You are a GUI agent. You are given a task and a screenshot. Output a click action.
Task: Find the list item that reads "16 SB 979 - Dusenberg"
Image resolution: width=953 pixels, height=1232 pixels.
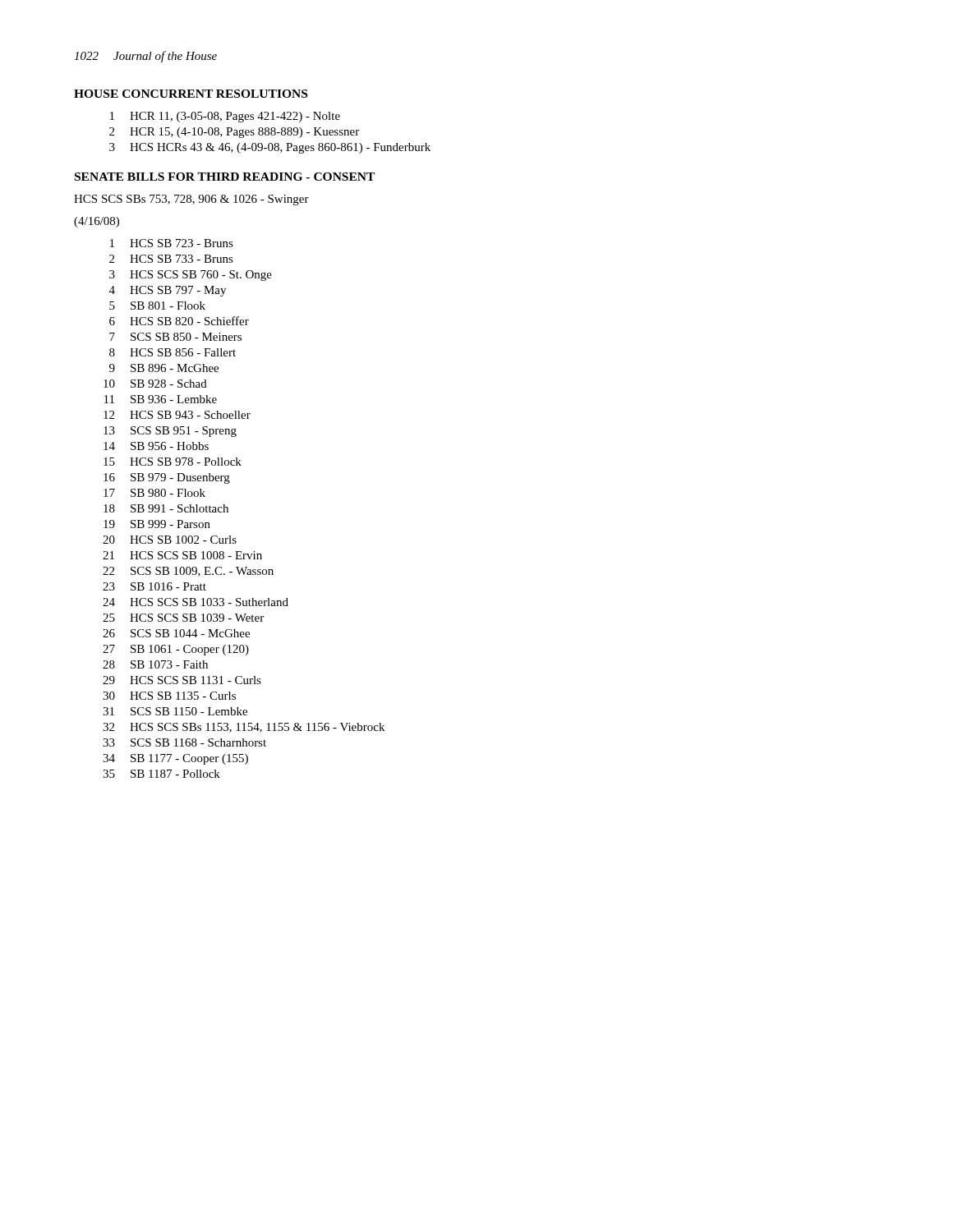(152, 478)
